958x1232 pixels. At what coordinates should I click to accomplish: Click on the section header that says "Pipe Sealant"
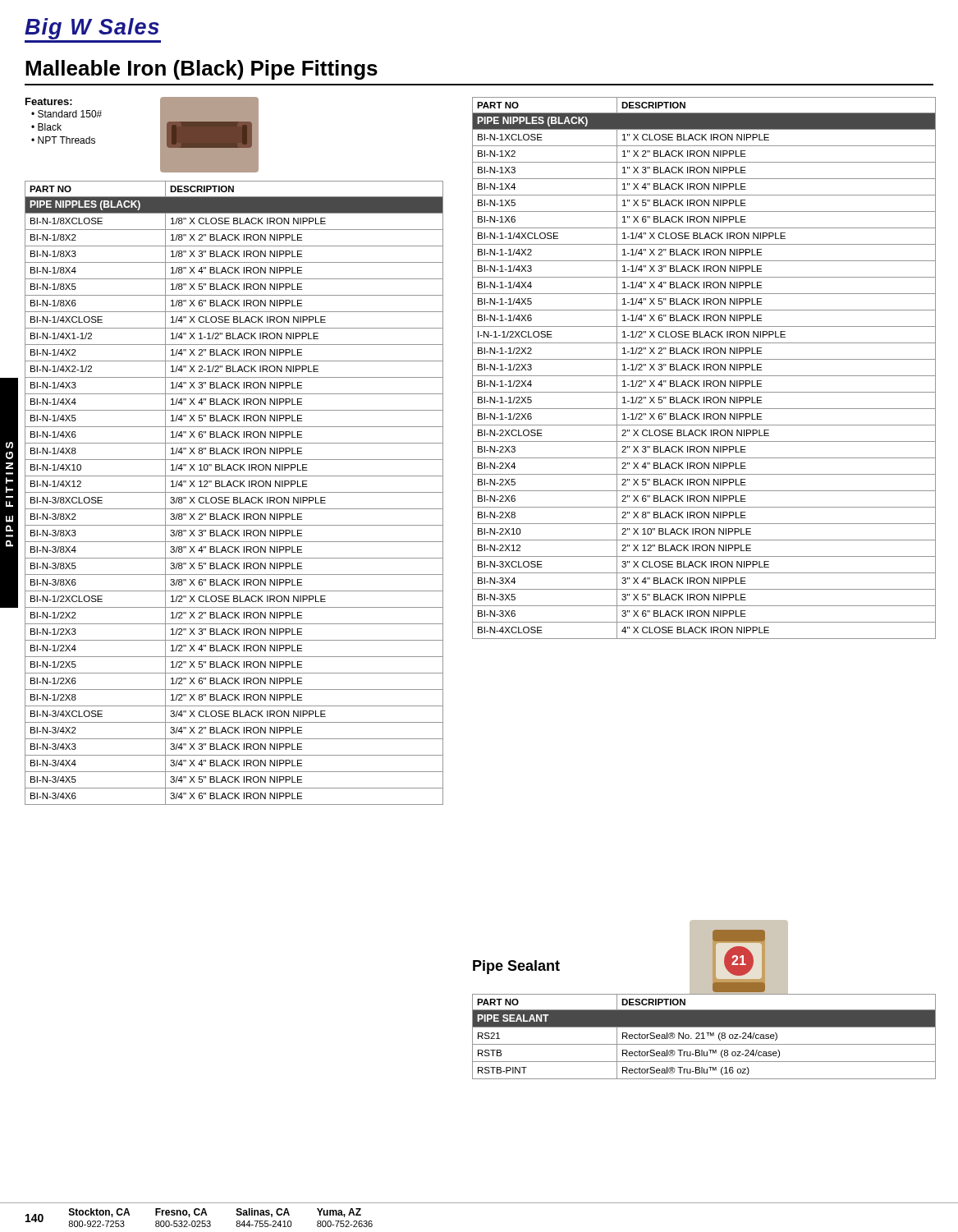(516, 966)
